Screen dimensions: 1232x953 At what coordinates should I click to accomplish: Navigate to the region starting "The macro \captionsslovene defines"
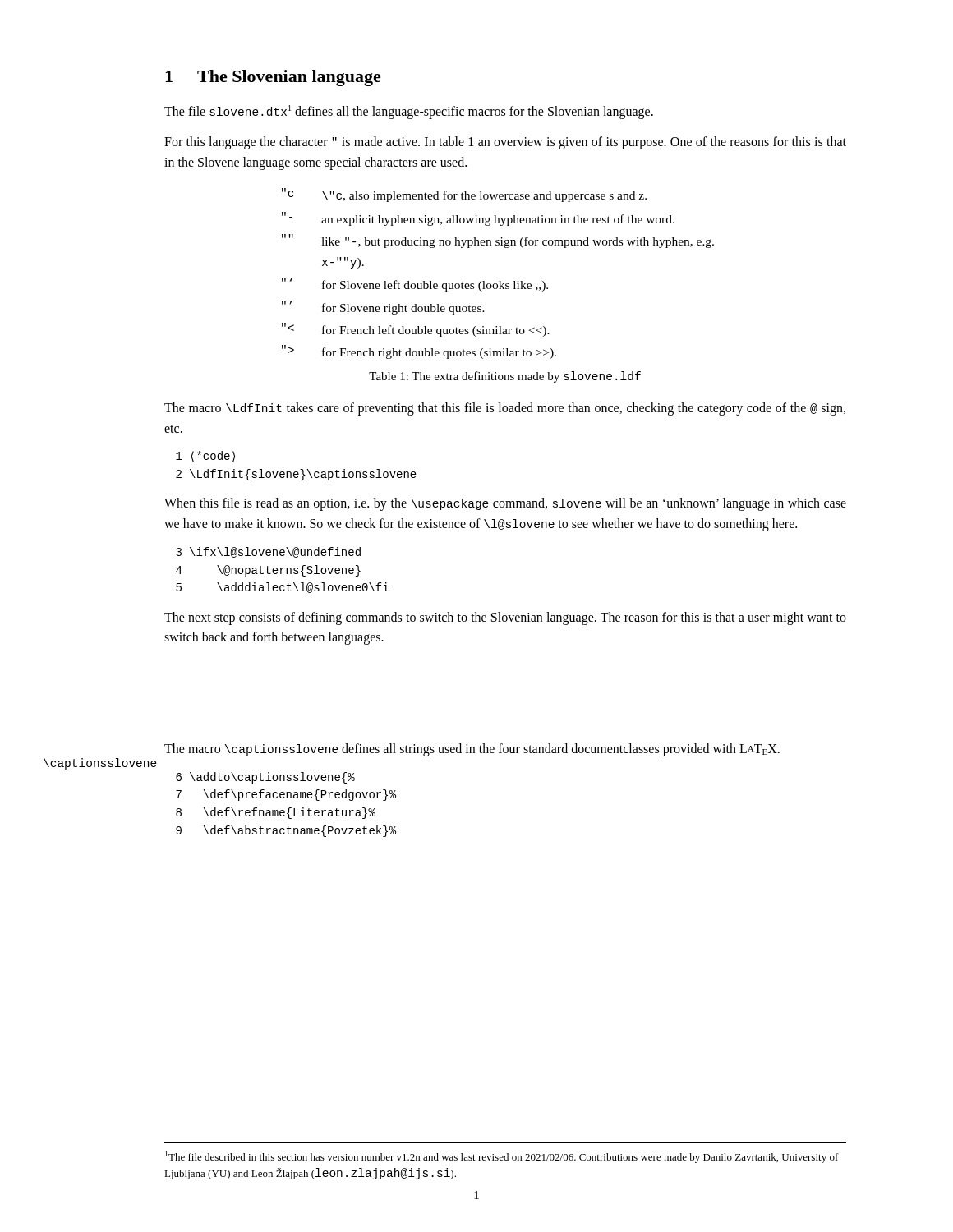click(505, 749)
